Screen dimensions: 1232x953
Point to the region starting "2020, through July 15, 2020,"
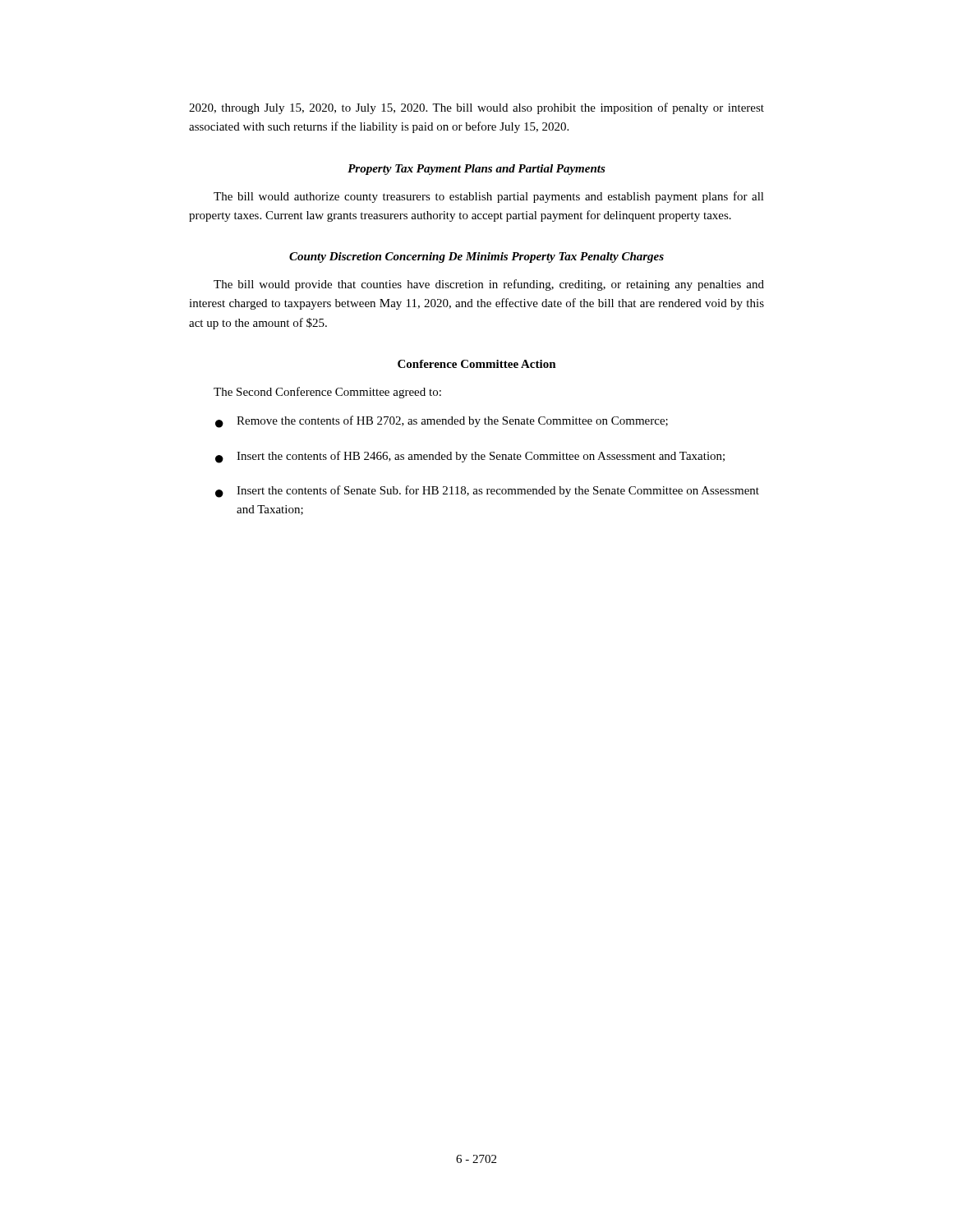pyautogui.click(x=476, y=117)
